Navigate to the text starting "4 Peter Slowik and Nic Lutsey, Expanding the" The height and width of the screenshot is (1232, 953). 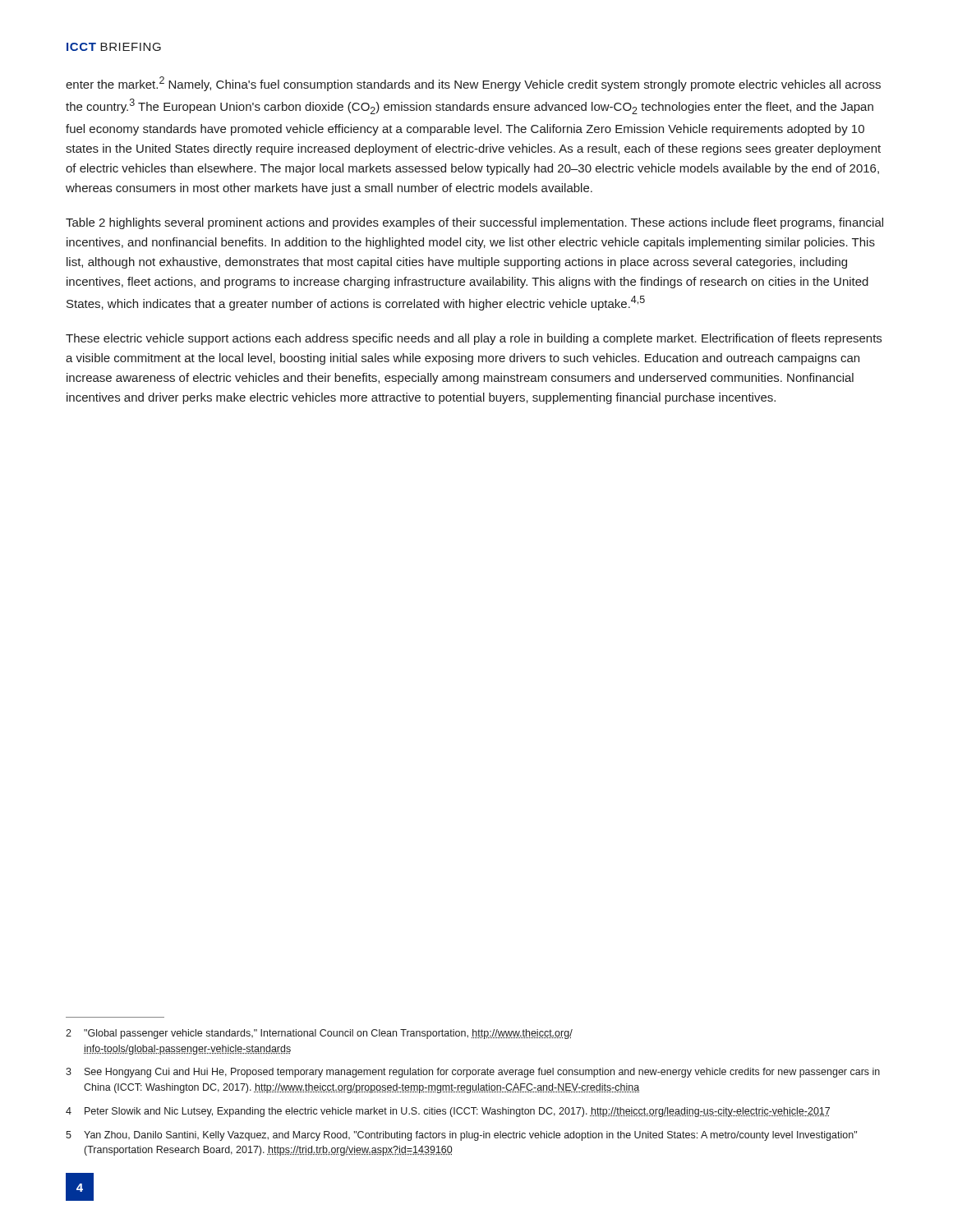476,1111
